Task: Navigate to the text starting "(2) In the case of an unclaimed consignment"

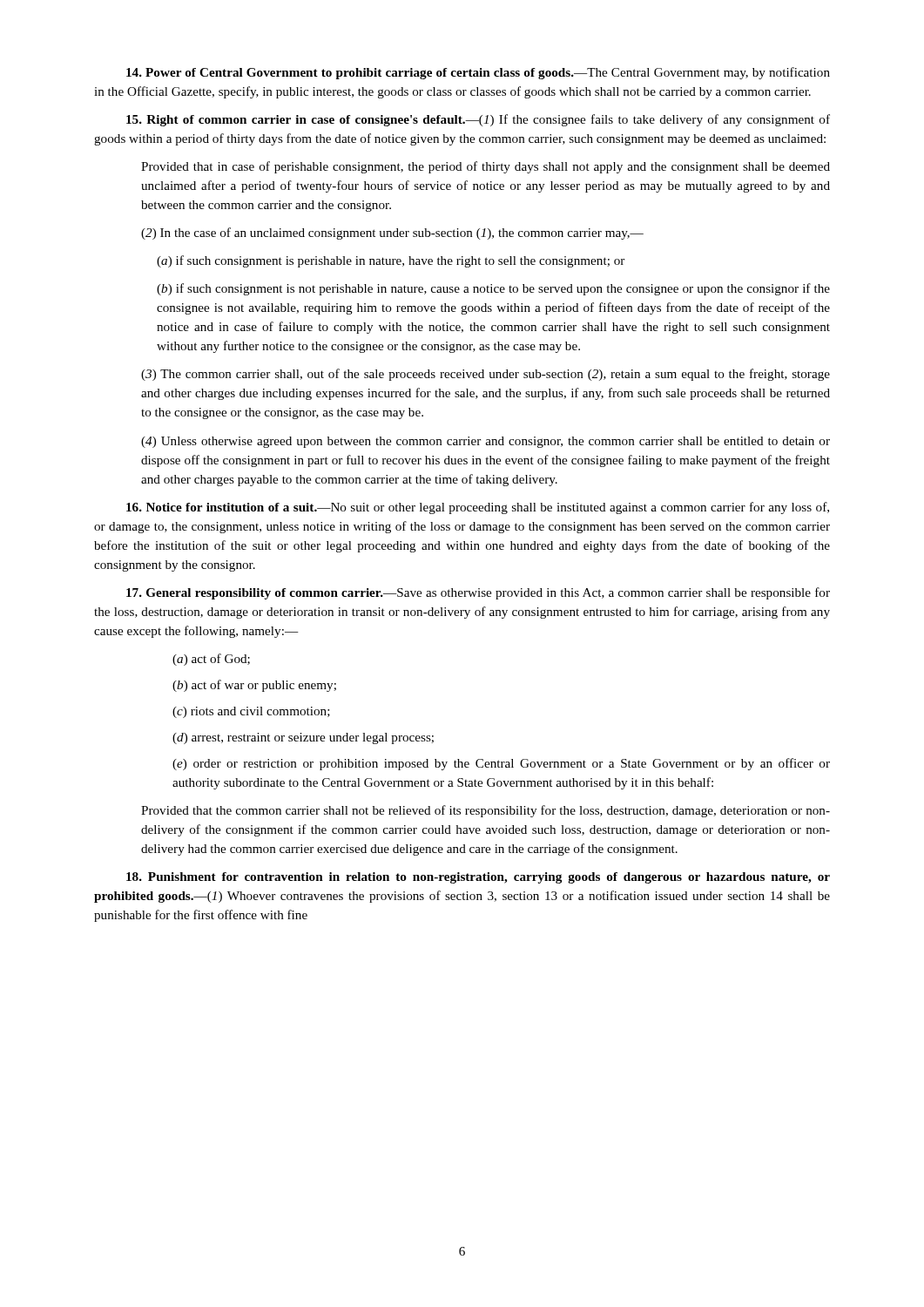Action: pos(392,232)
